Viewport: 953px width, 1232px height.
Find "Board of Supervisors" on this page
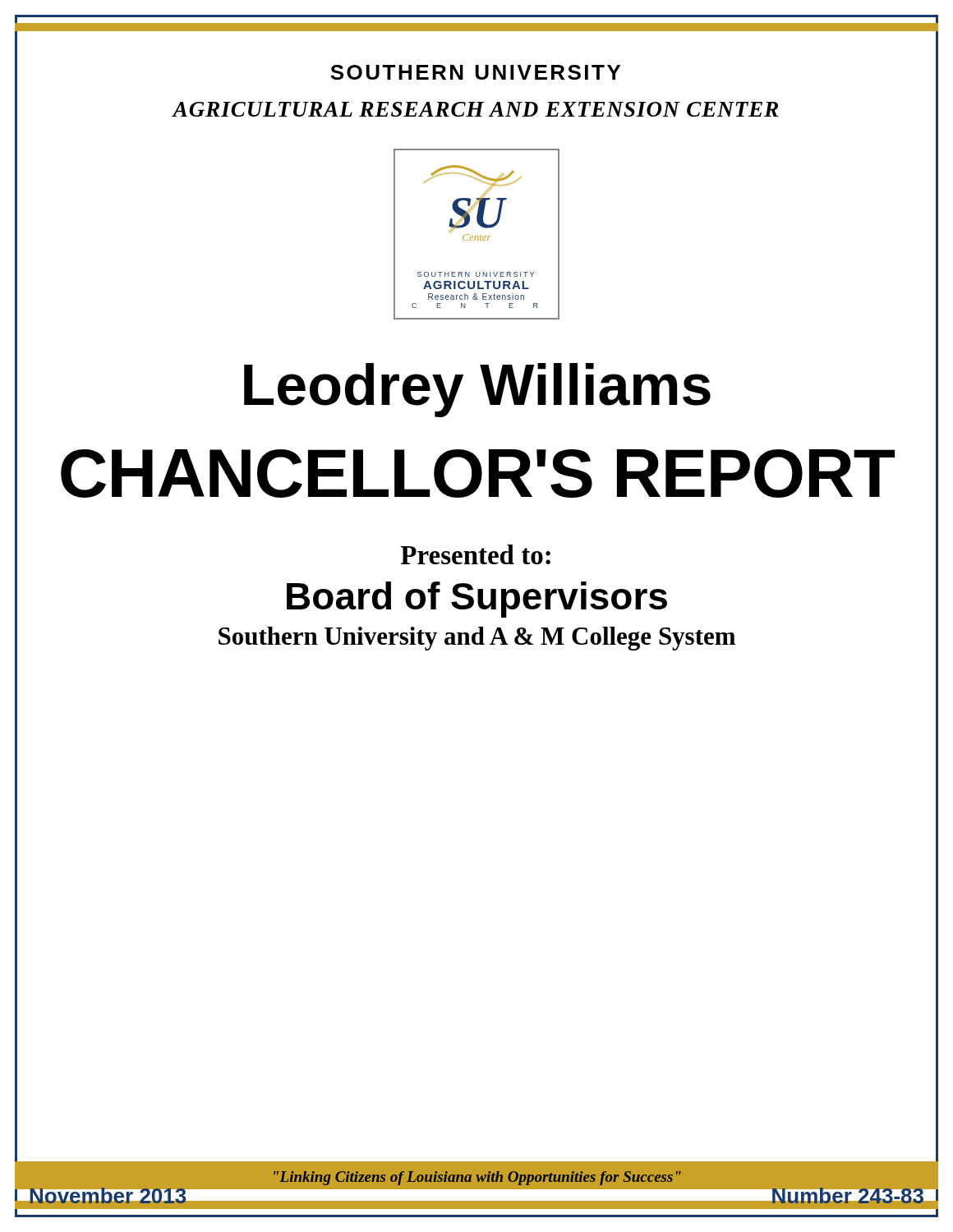click(476, 596)
